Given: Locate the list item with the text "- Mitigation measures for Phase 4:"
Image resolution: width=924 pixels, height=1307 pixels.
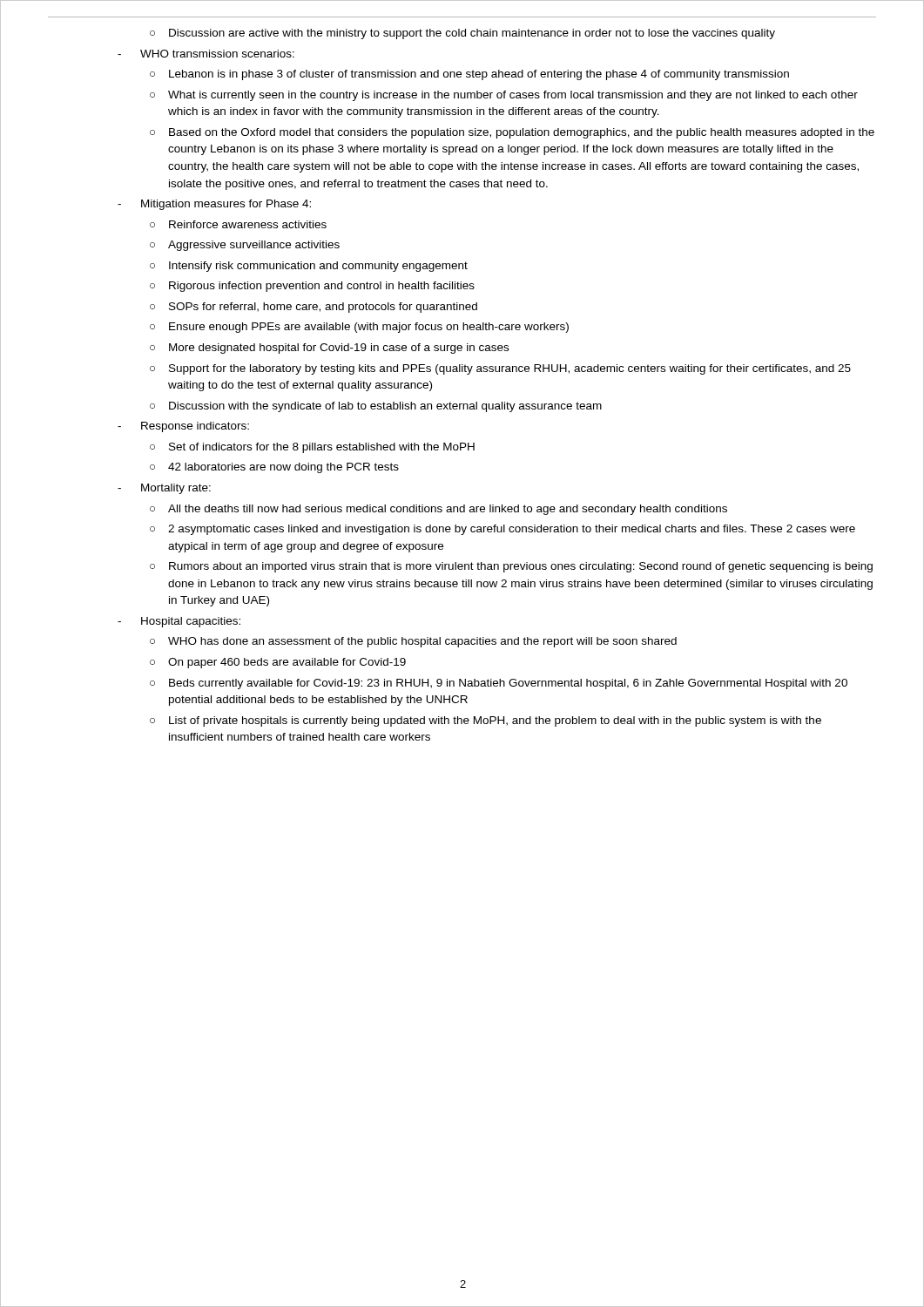Looking at the screenshot, I should coord(214,205).
